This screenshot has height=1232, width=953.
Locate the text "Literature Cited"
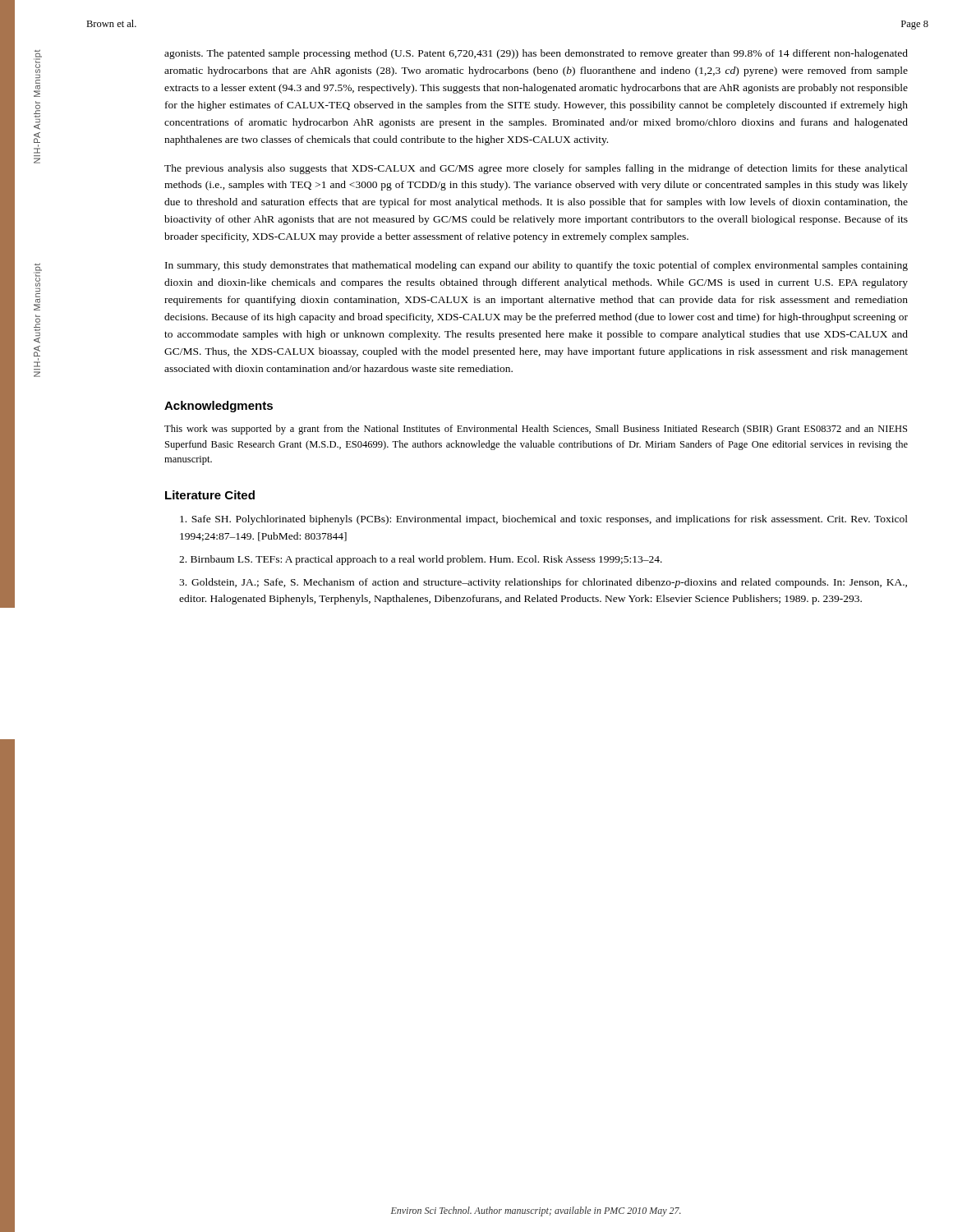coord(210,495)
